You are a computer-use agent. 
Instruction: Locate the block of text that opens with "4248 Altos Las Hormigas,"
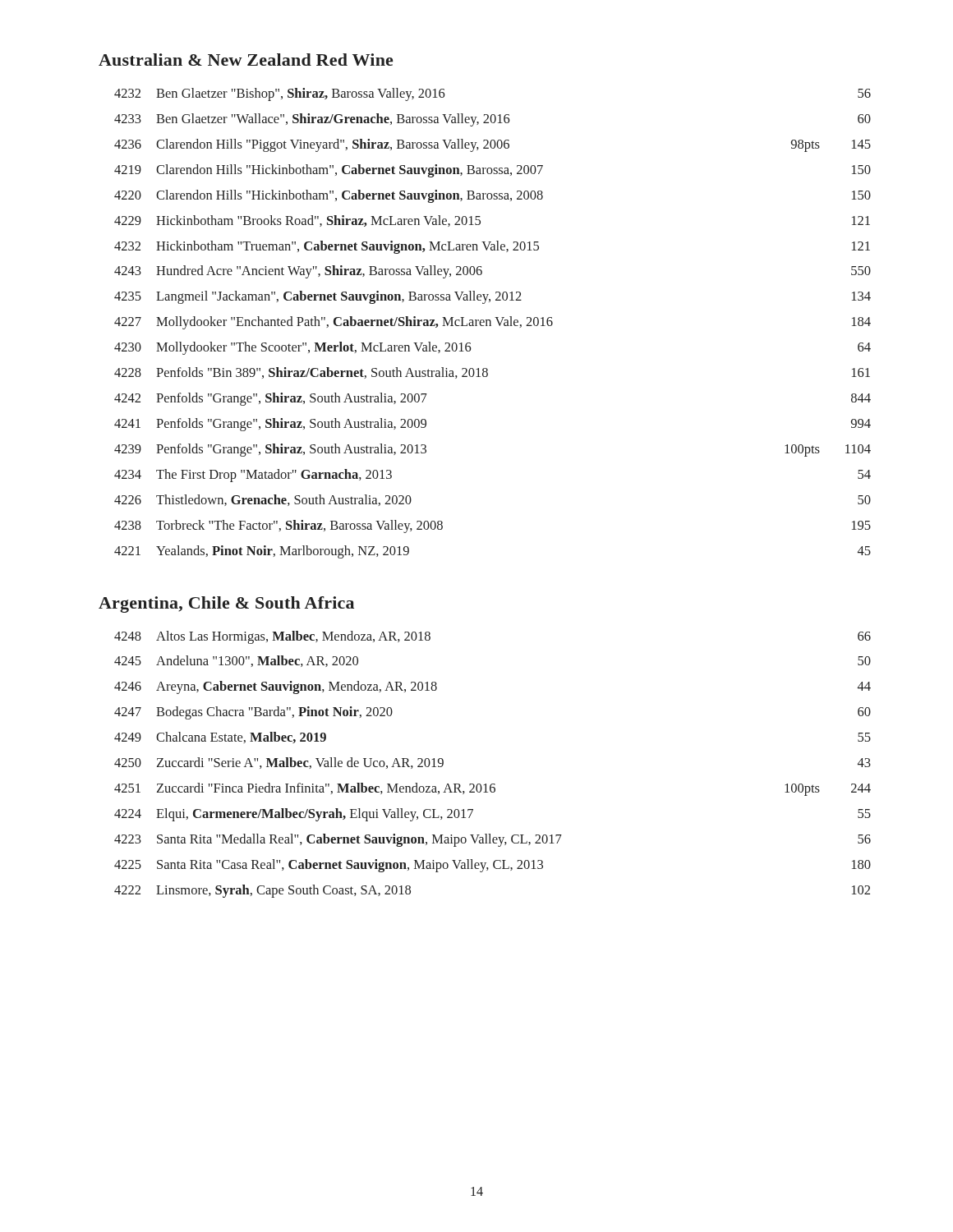[x=124, y=637]
